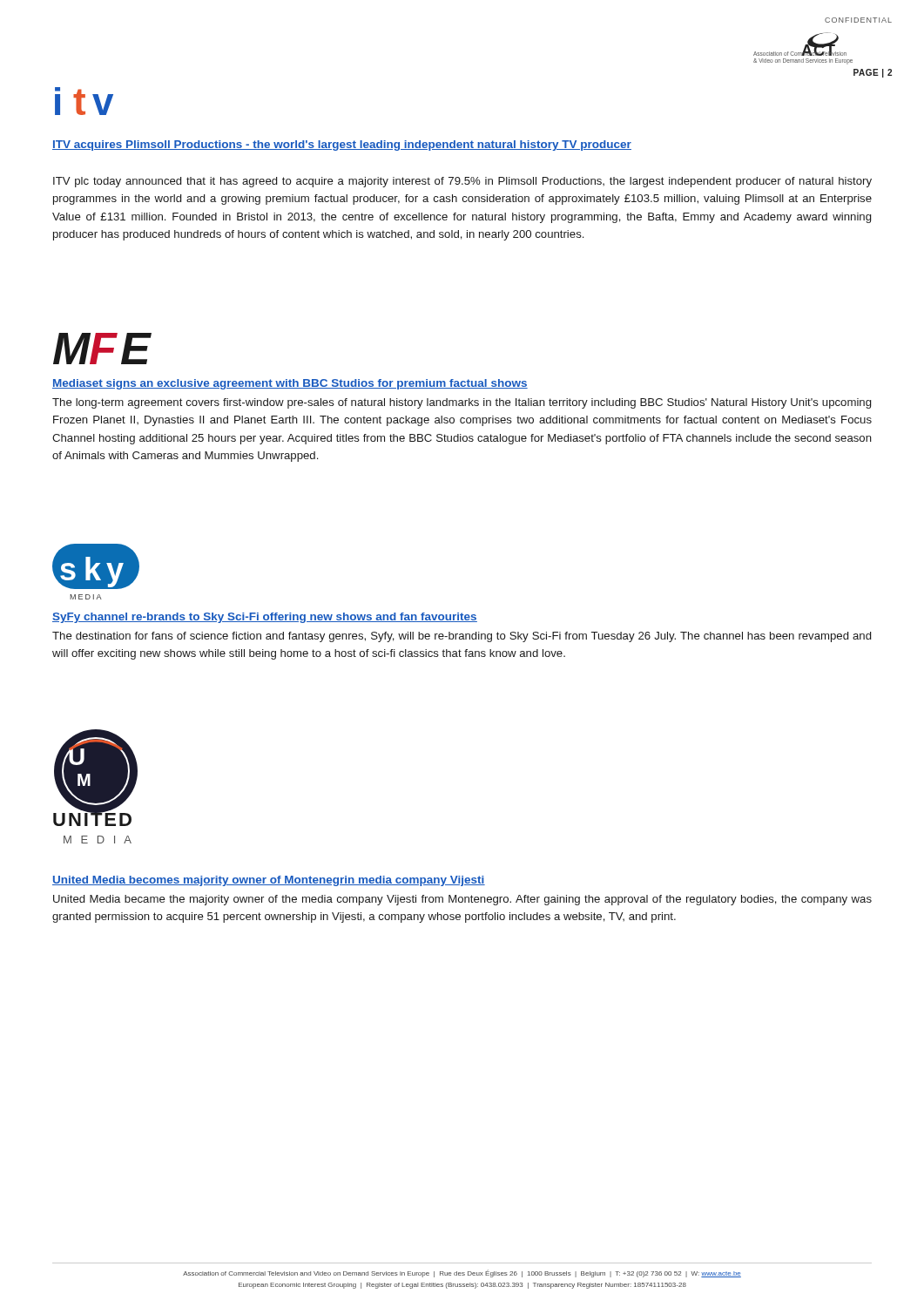Locate the title with the text "SyFy channel re-brands to"
The image size is (924, 1307).
pos(265,617)
